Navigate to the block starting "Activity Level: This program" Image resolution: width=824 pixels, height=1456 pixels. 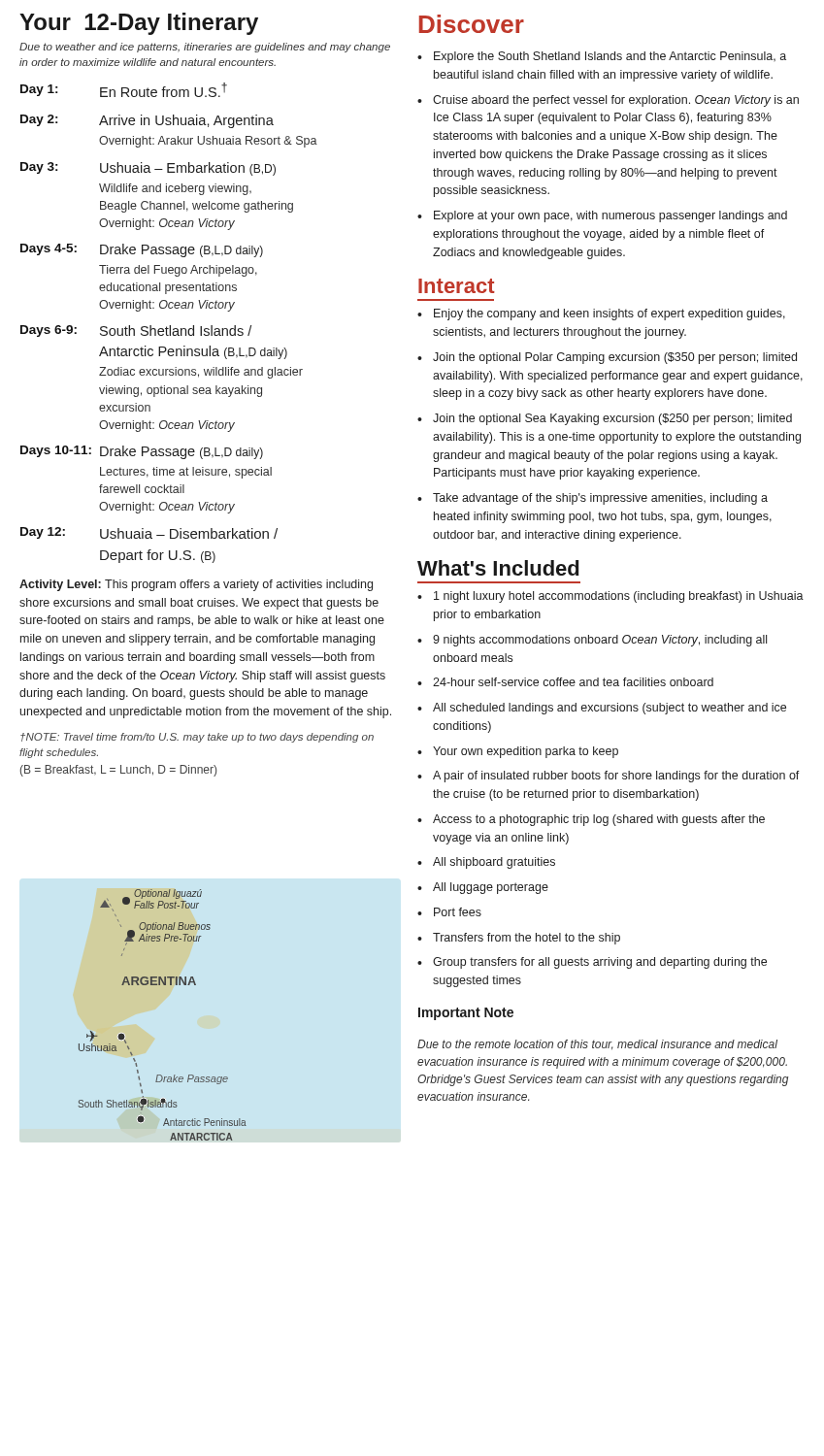coord(206,648)
